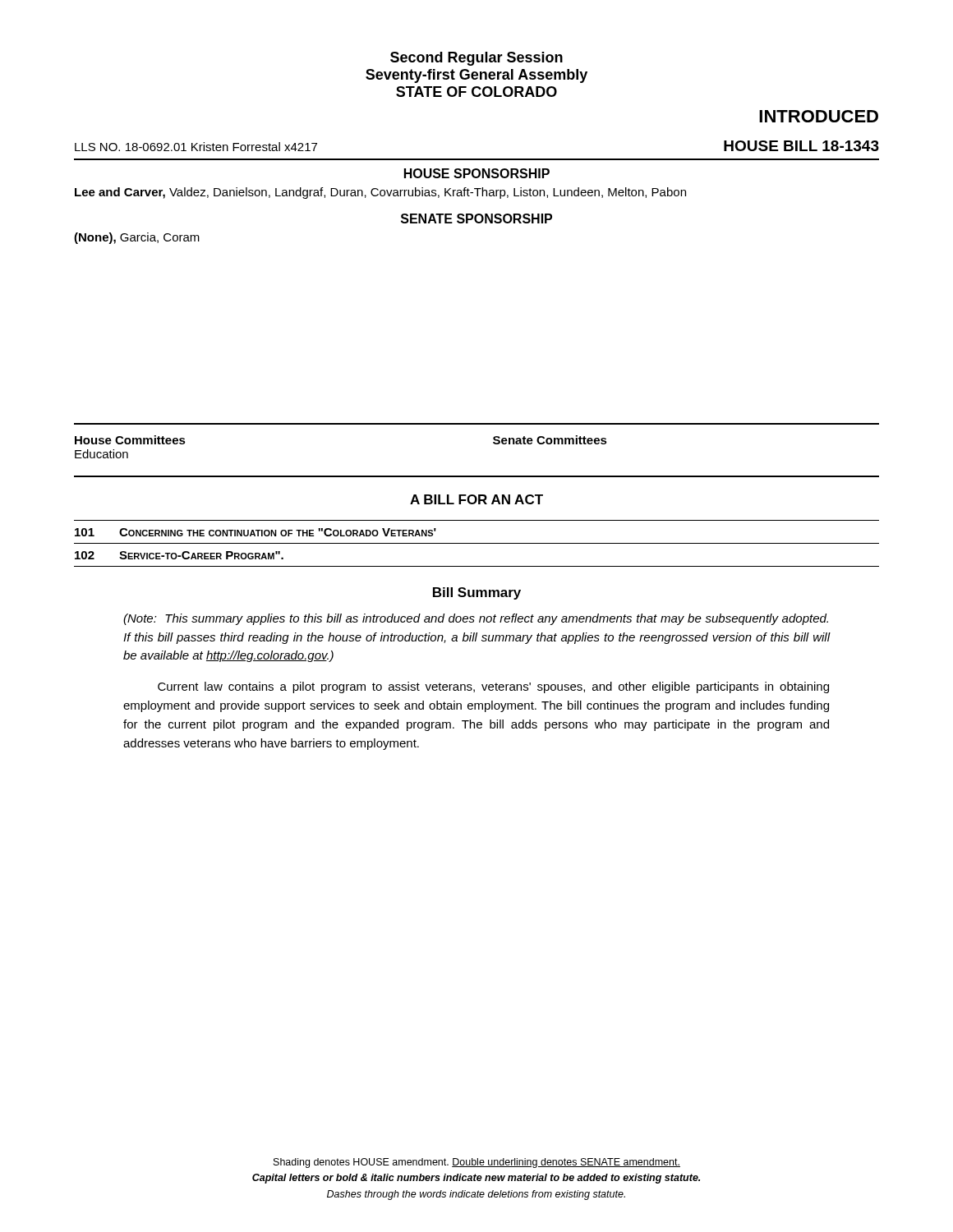The image size is (953, 1232).
Task: Point to the region starting "Current law contains a pilot program"
Action: (476, 714)
